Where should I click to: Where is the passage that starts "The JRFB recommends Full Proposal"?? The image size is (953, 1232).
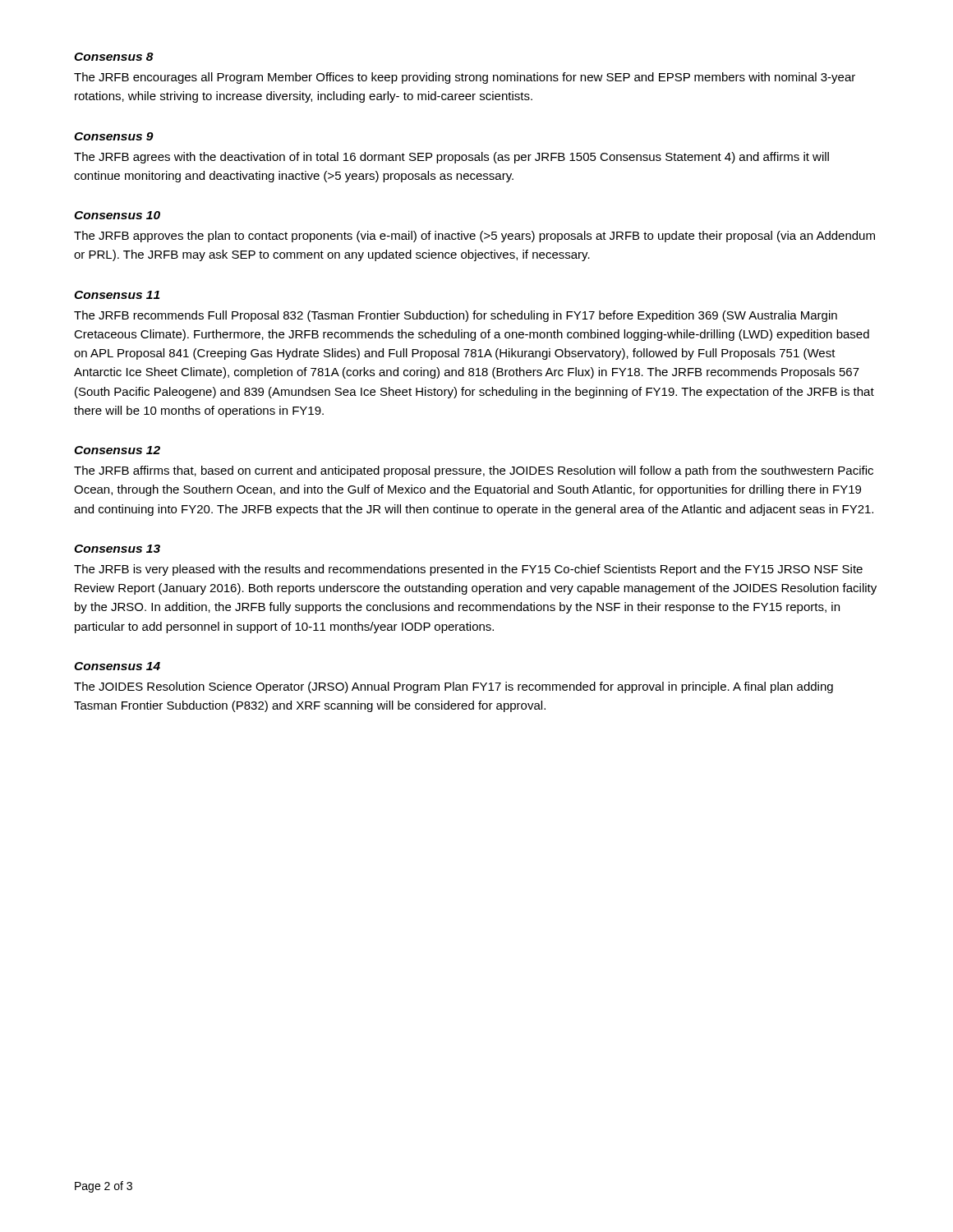point(474,362)
